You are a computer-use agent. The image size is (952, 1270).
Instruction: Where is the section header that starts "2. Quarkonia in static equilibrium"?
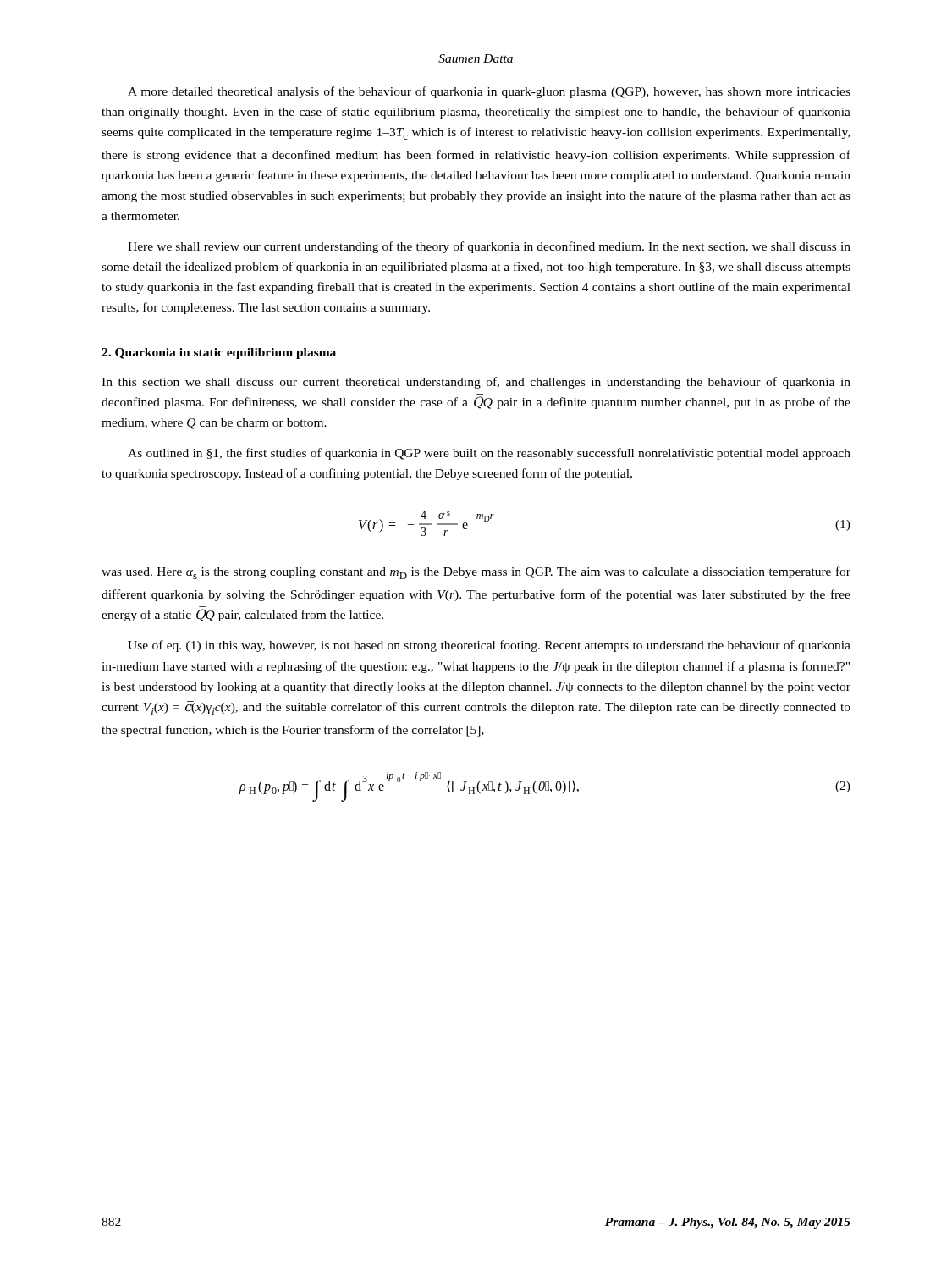tap(219, 352)
